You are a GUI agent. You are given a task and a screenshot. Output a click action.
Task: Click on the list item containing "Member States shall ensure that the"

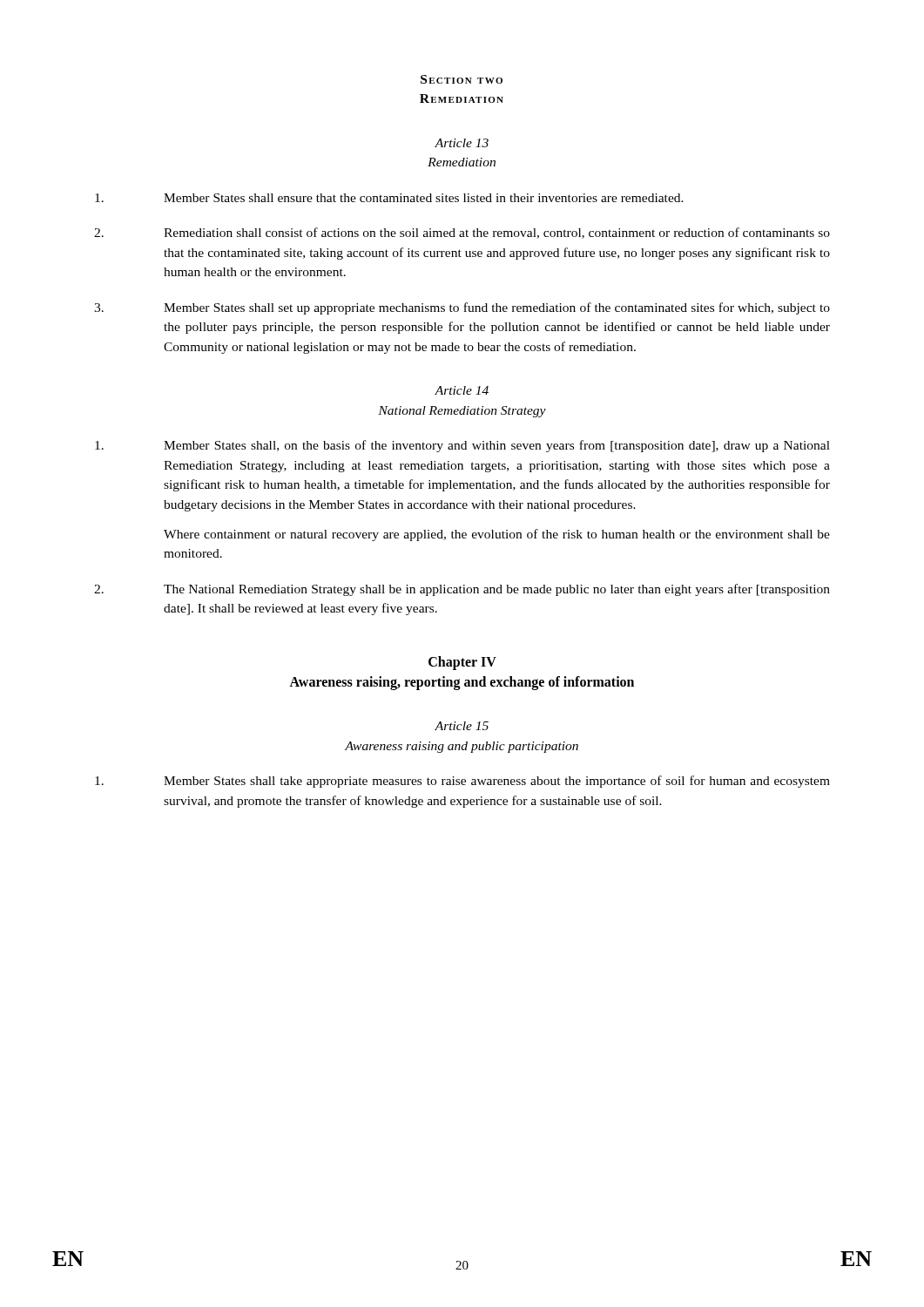(462, 198)
